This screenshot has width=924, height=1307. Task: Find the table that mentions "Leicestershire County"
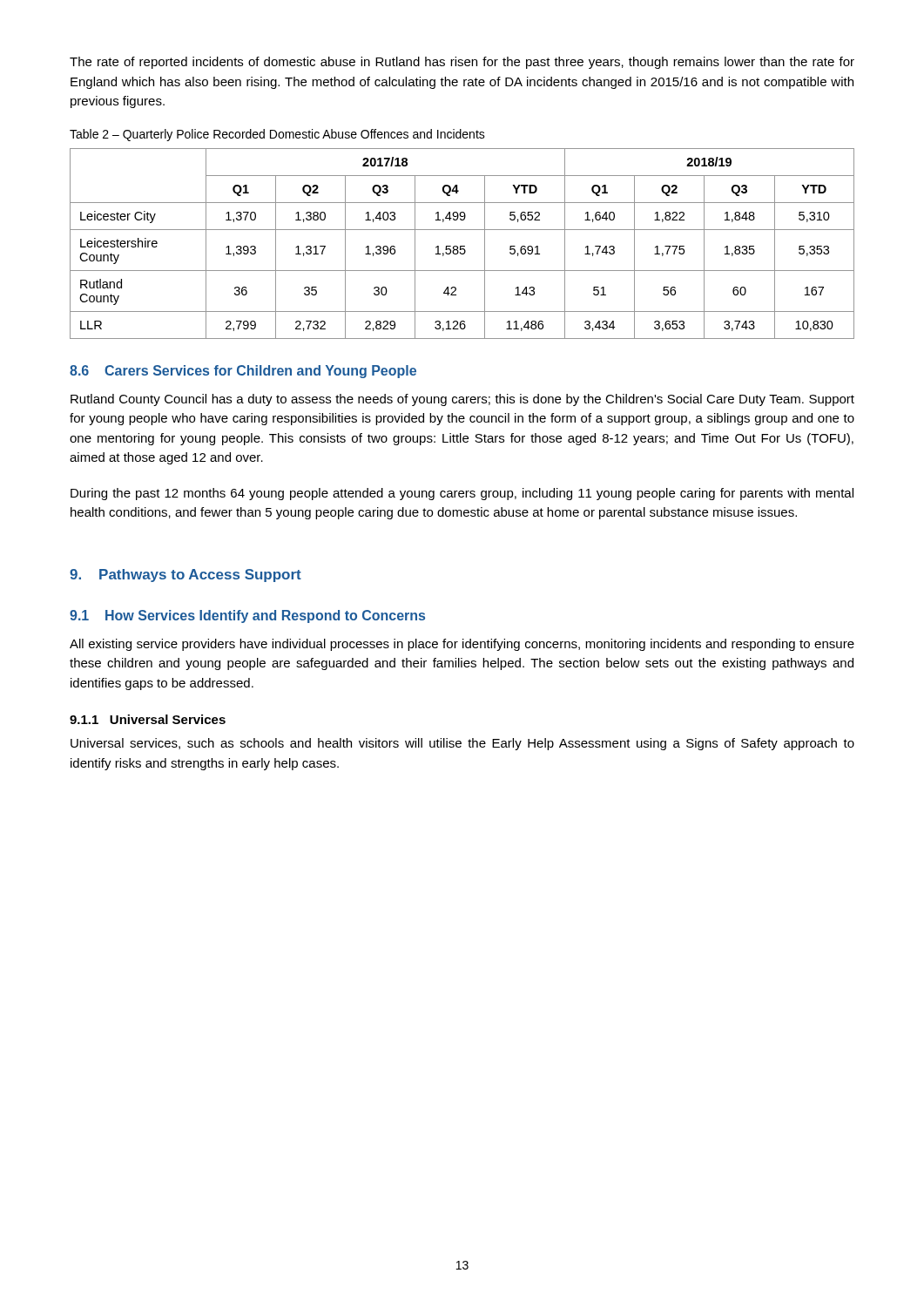point(462,243)
